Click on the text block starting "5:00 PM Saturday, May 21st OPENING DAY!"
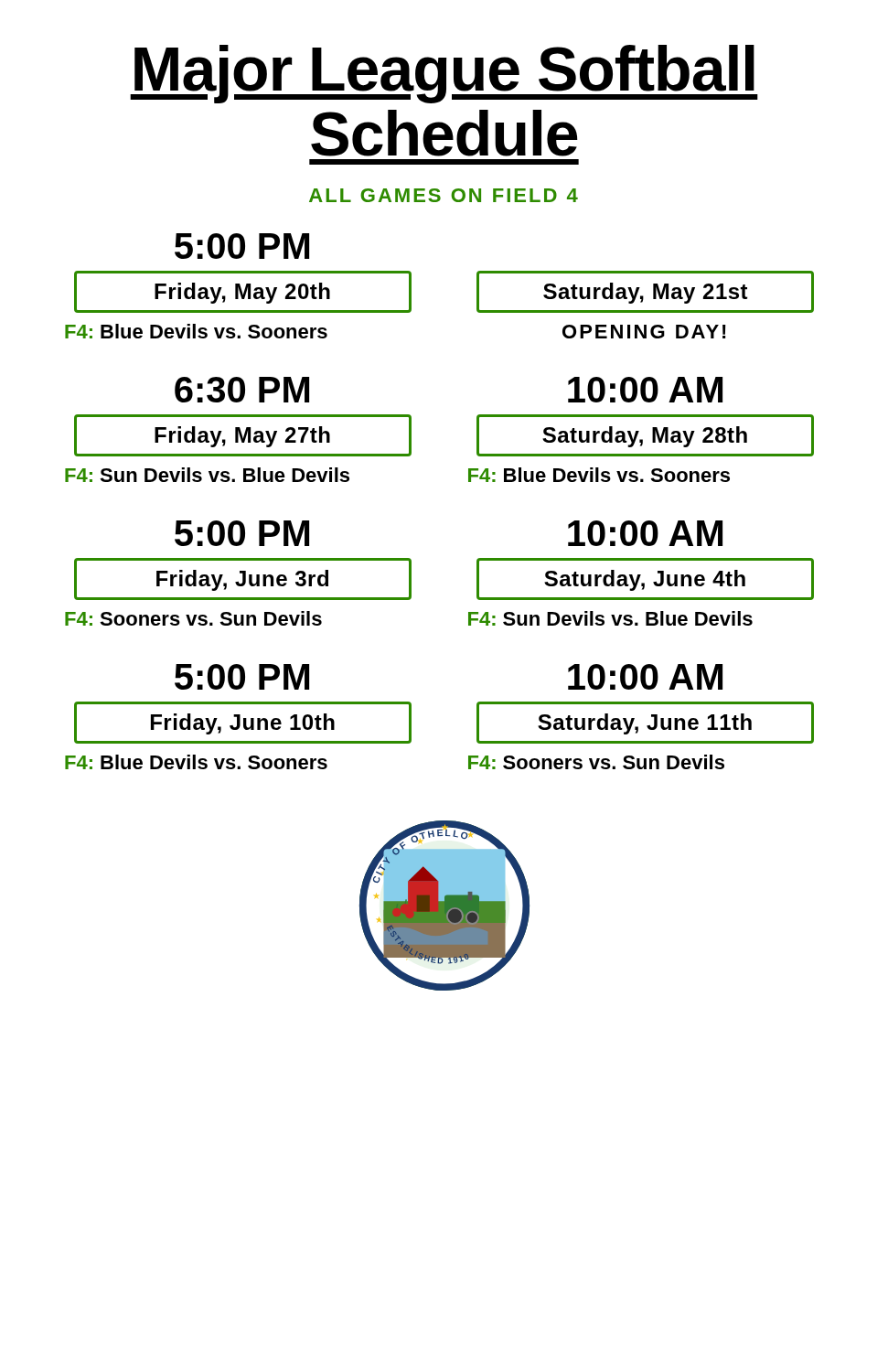888x1372 pixels. pos(645,285)
